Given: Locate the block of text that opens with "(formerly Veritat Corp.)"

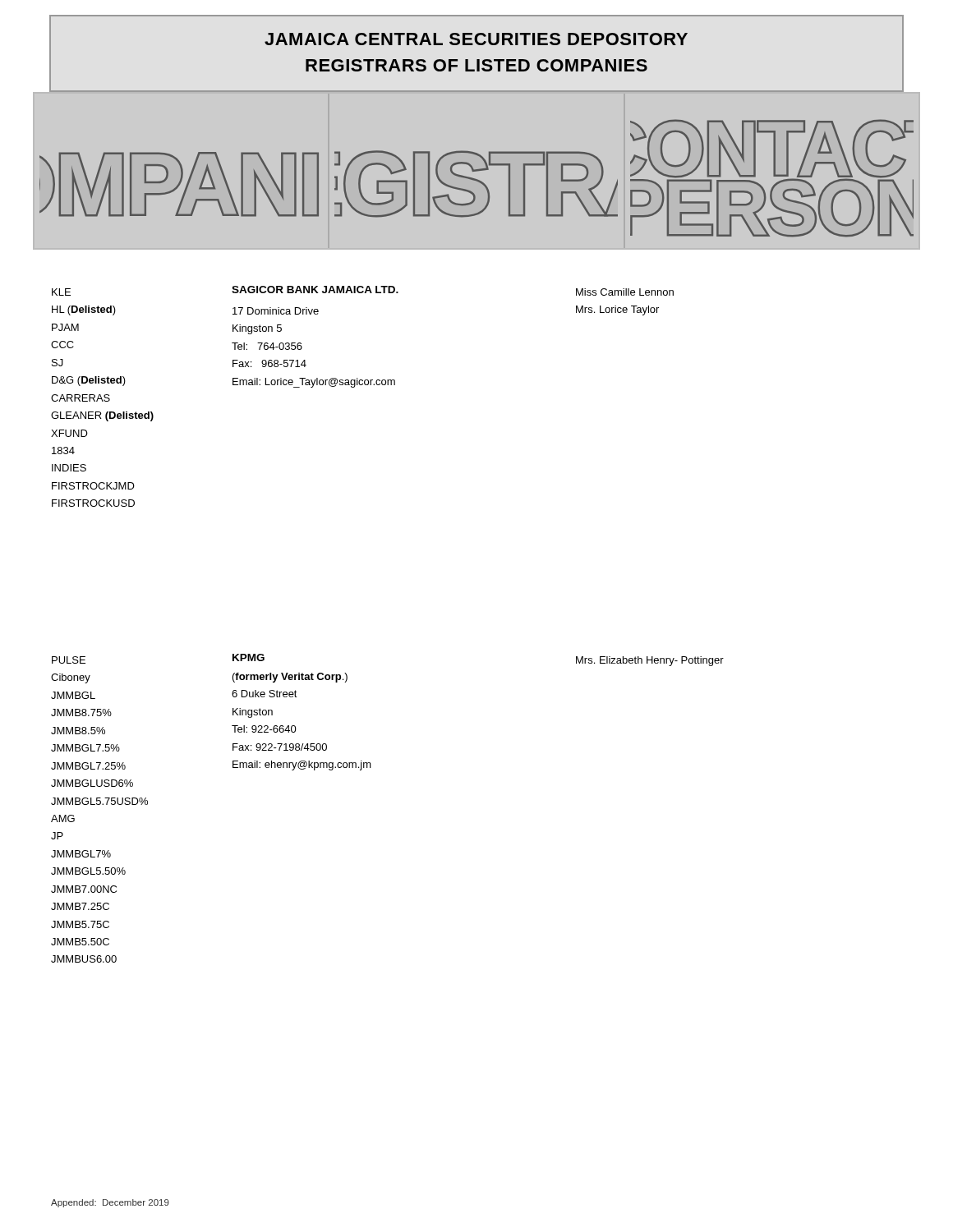Looking at the screenshot, I should coord(301,720).
